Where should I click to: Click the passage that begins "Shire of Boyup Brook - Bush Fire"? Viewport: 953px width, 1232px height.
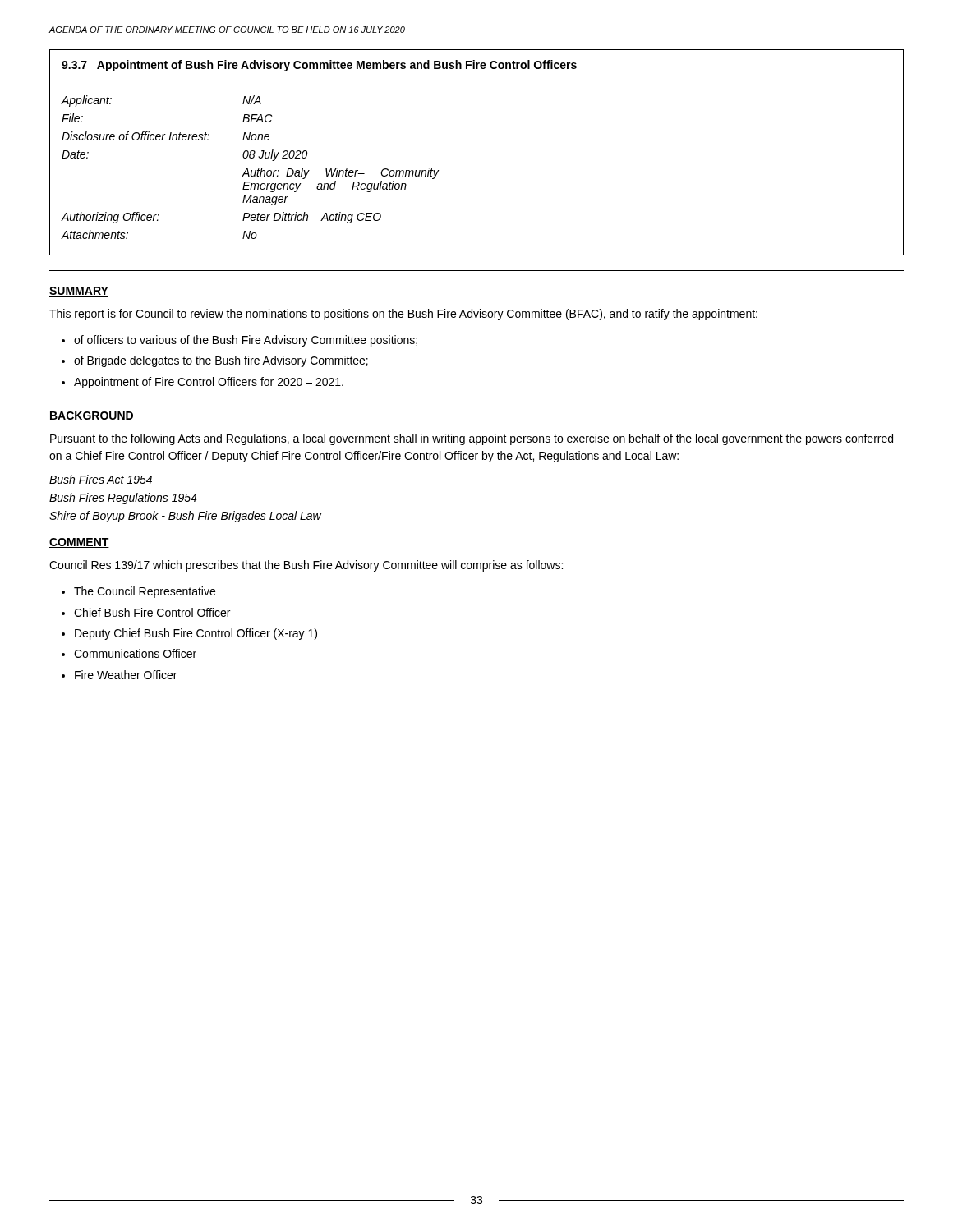coord(185,516)
